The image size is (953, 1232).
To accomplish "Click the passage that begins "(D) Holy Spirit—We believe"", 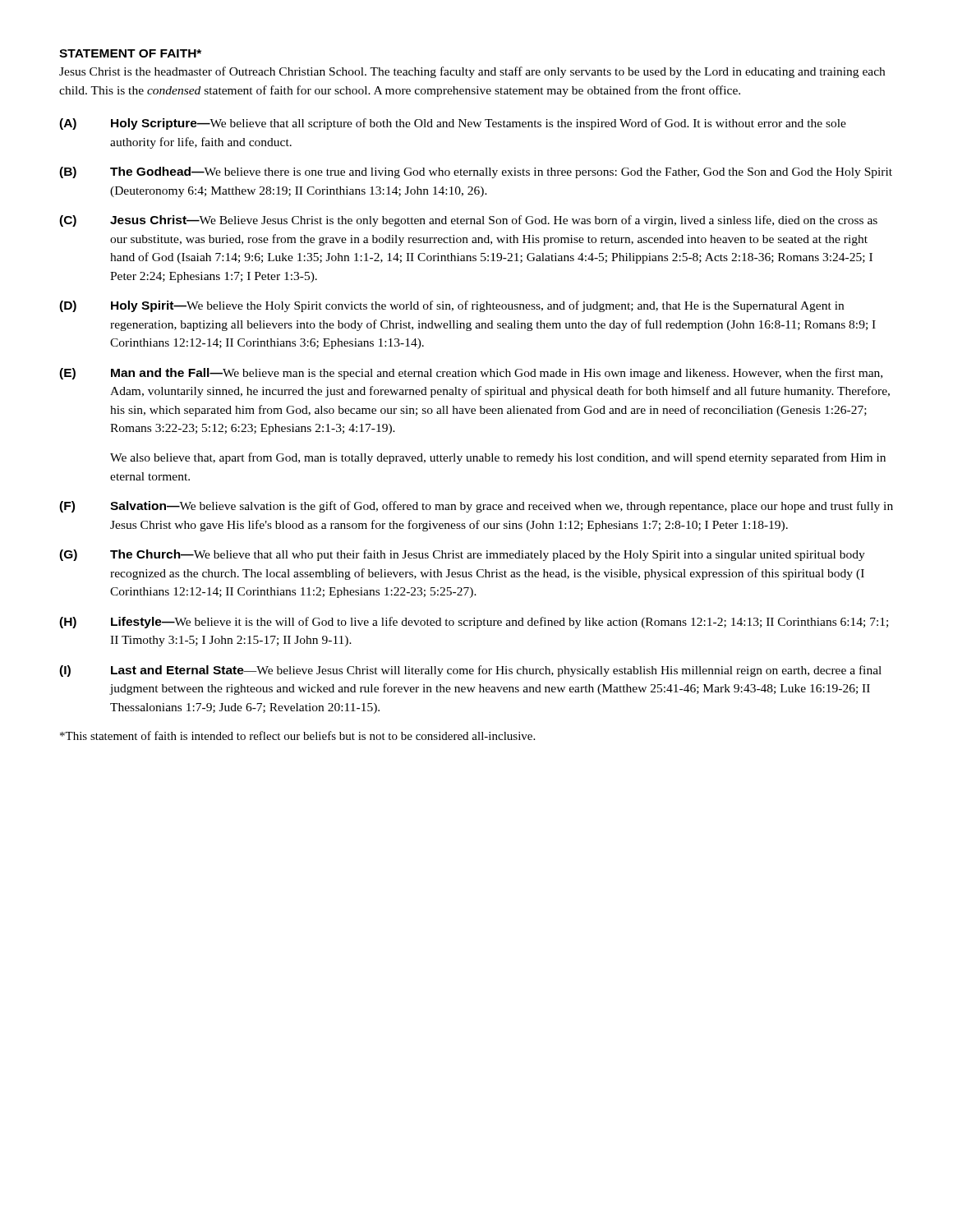I will [476, 324].
